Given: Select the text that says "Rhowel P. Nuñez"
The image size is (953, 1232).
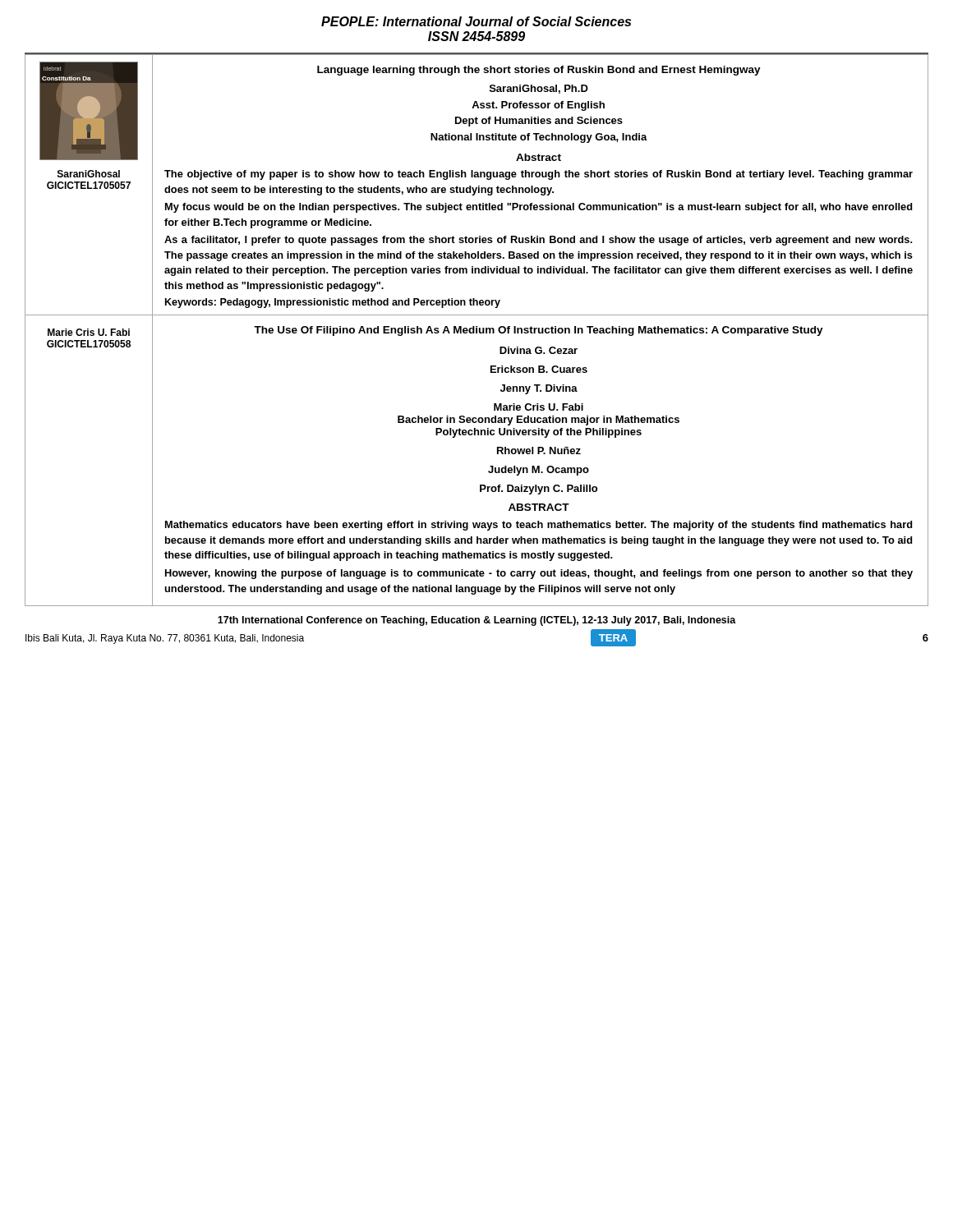Looking at the screenshot, I should (539, 451).
